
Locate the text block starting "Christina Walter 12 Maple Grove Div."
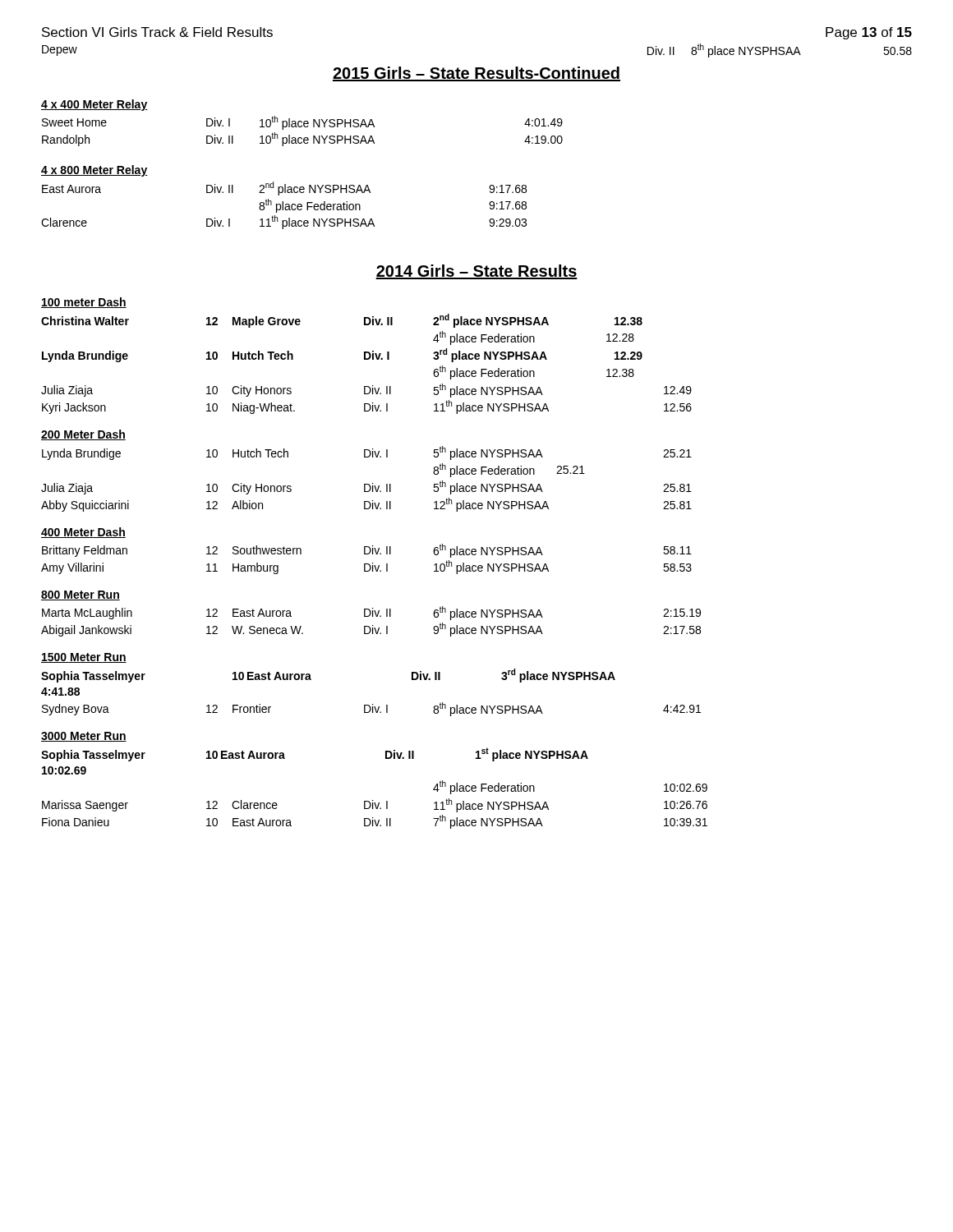pyautogui.click(x=476, y=363)
